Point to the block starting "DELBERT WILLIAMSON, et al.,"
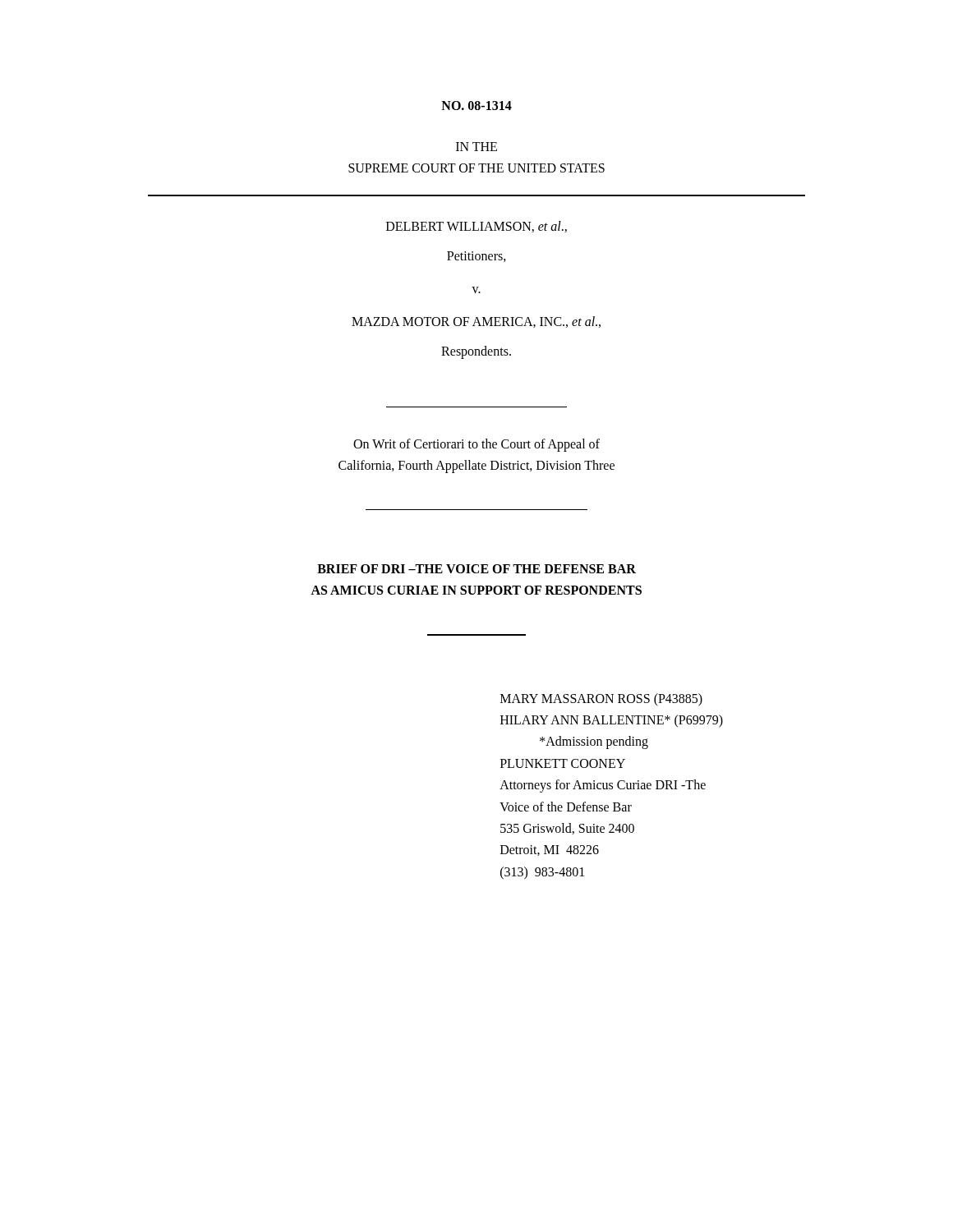 point(476,226)
